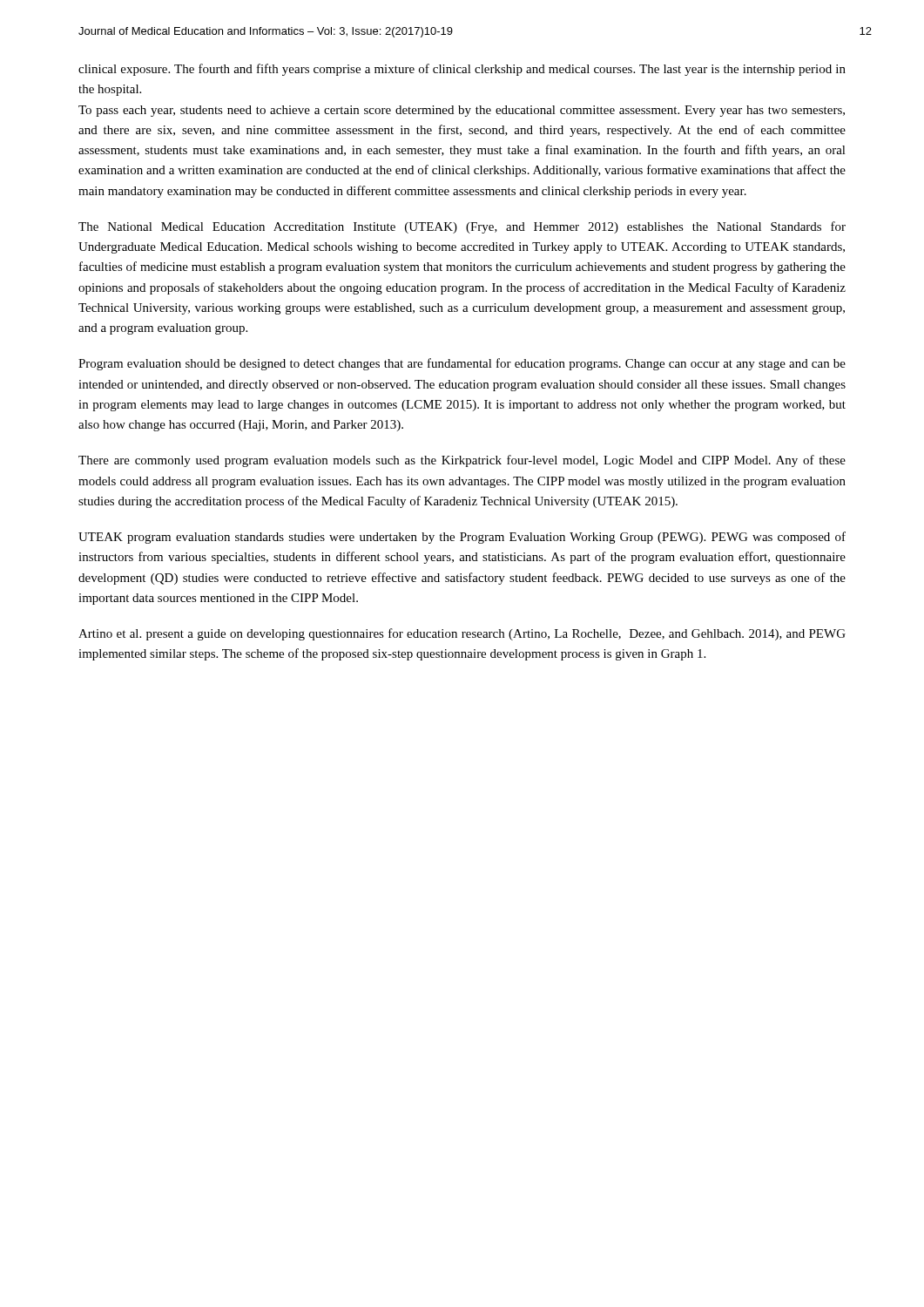
Task: Locate the text block starting "UTEAK program evaluation standards"
Action: 462,567
